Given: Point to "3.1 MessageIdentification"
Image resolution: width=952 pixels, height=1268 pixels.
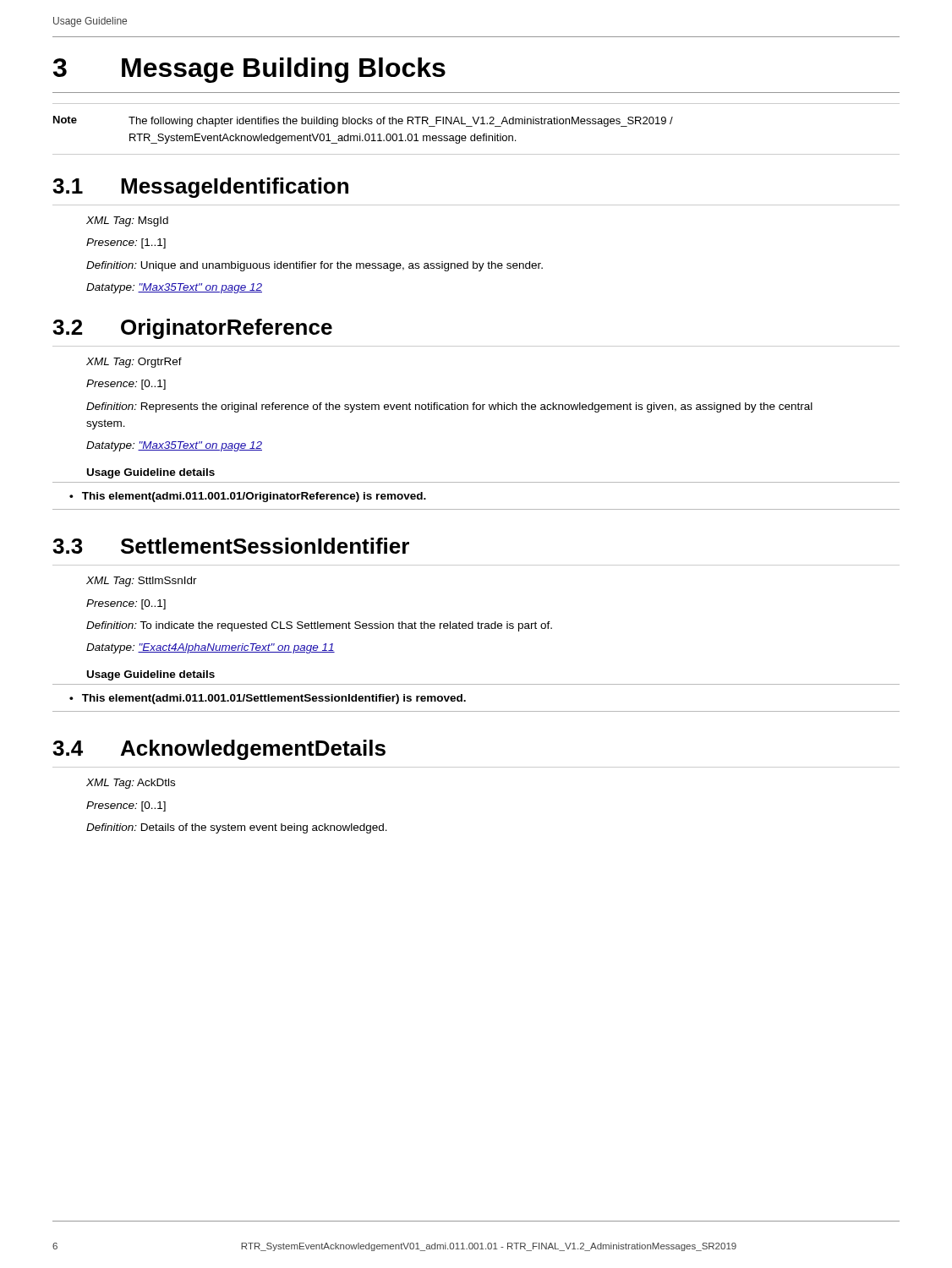Looking at the screenshot, I should tap(201, 186).
